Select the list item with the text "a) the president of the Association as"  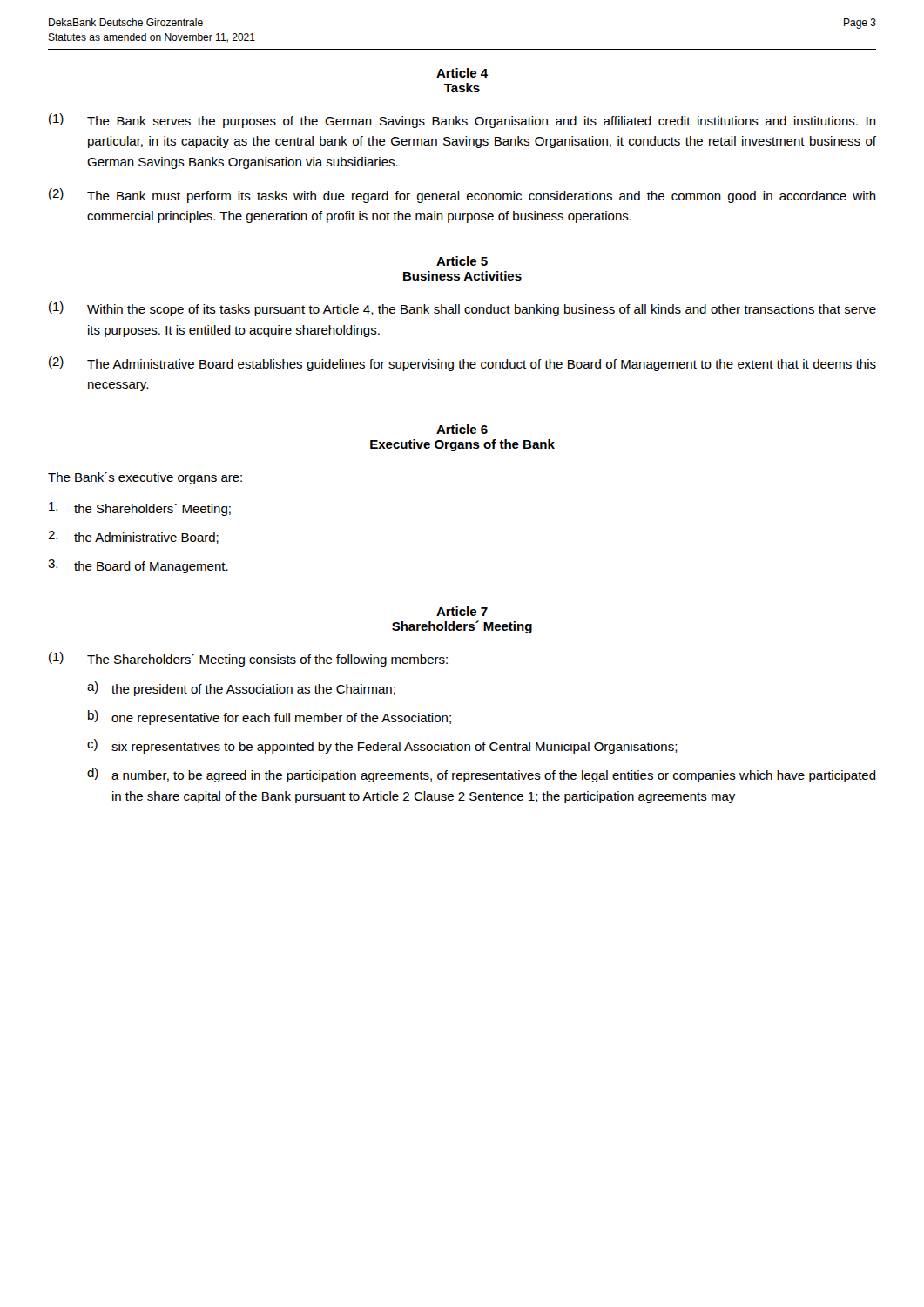[x=241, y=689]
